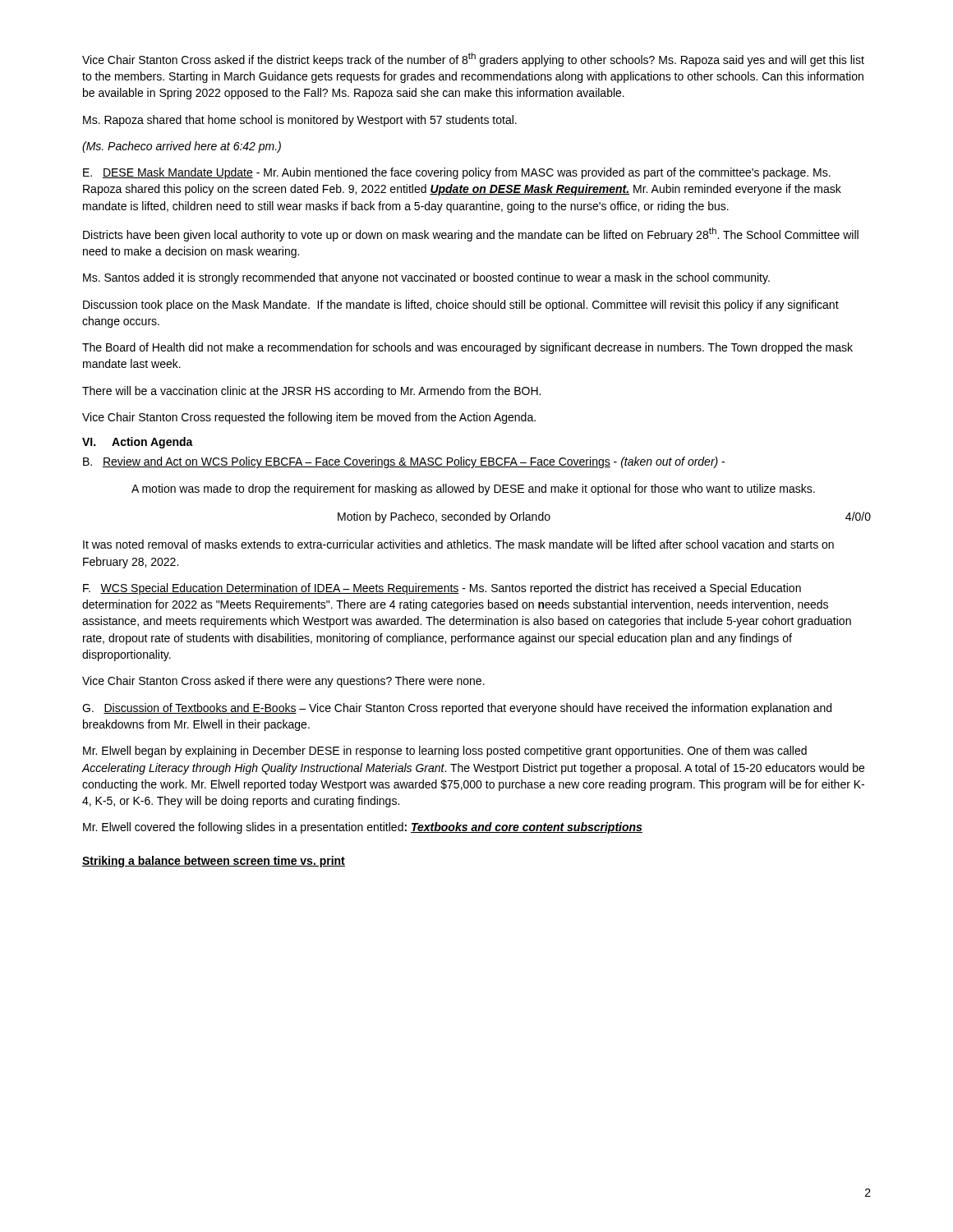Point to the block starting "(Ms. Pacheco arrived"
The height and width of the screenshot is (1232, 953).
coord(182,146)
